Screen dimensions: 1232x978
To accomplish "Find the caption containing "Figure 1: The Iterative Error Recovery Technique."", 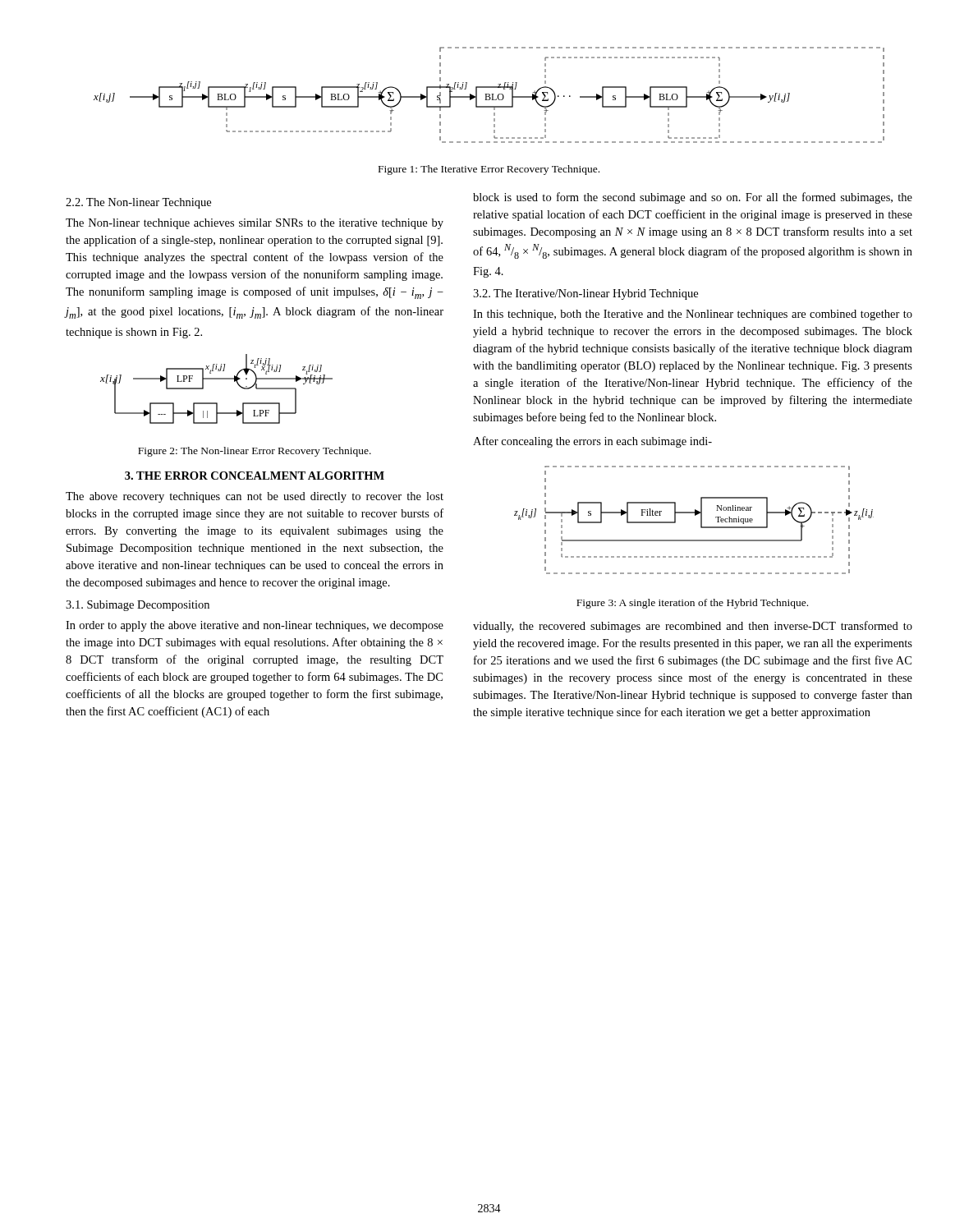I will click(489, 169).
